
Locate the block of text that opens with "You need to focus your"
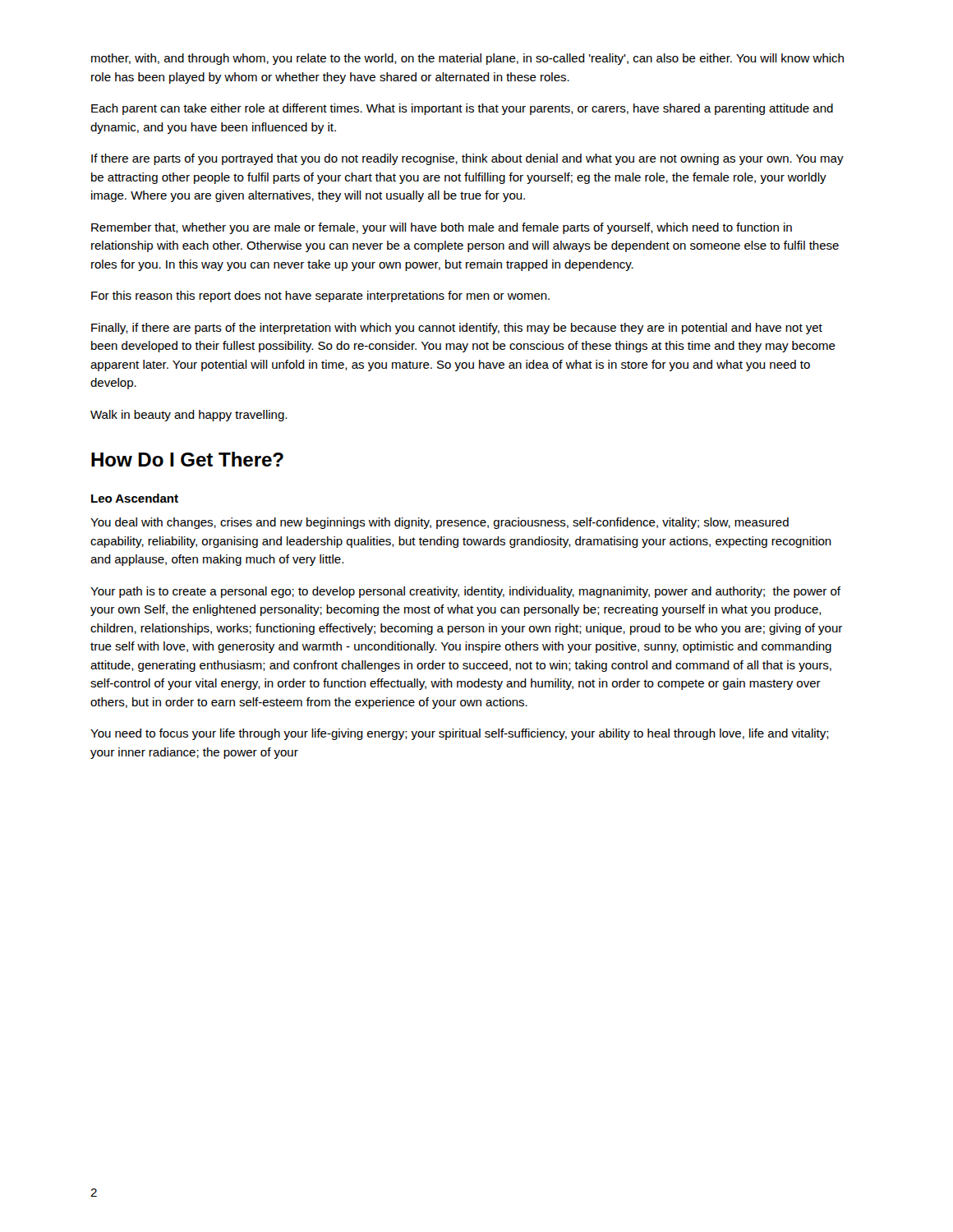coord(460,742)
